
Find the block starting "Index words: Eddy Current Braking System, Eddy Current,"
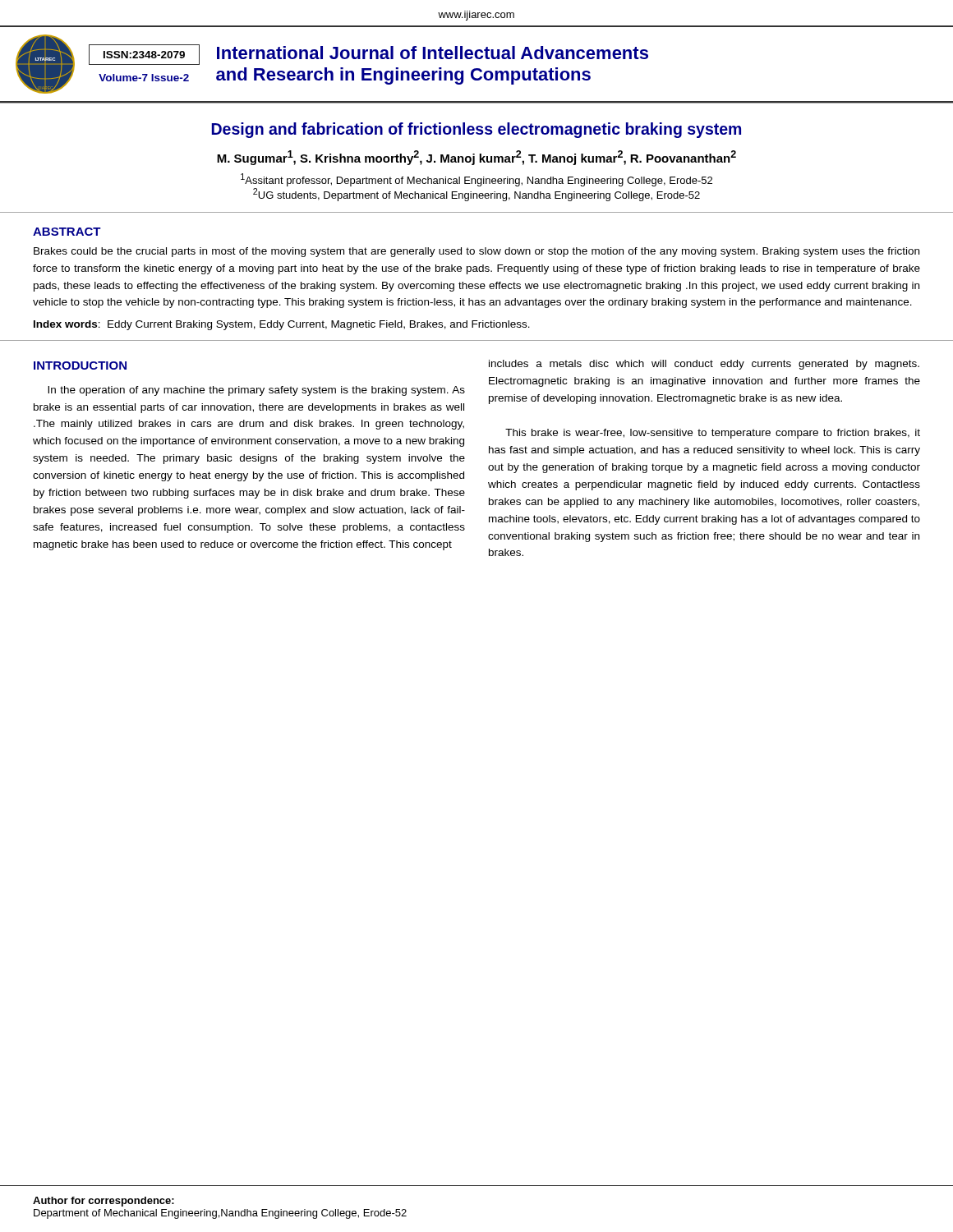[282, 324]
